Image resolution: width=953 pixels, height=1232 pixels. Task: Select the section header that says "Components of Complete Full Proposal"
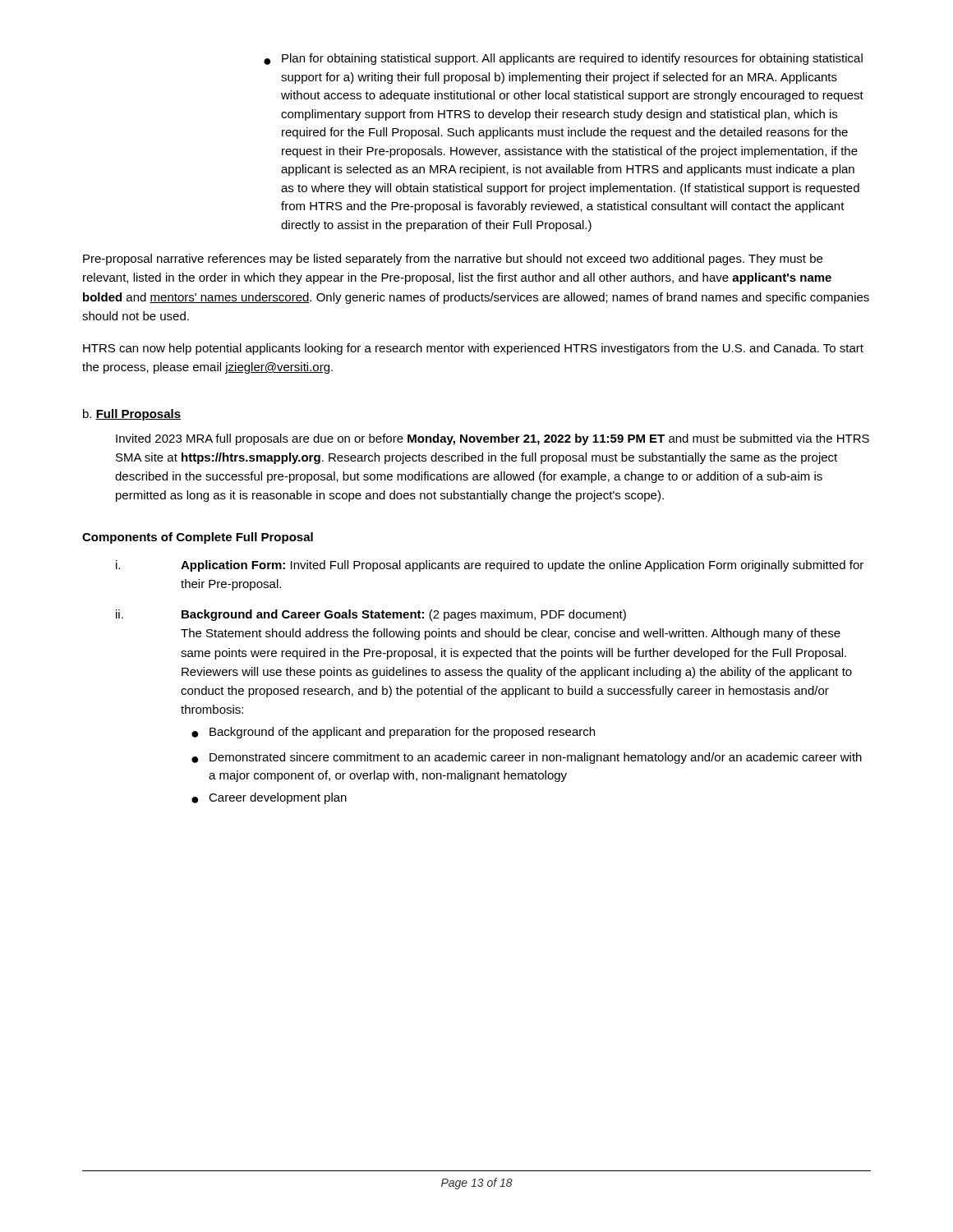pyautogui.click(x=198, y=536)
